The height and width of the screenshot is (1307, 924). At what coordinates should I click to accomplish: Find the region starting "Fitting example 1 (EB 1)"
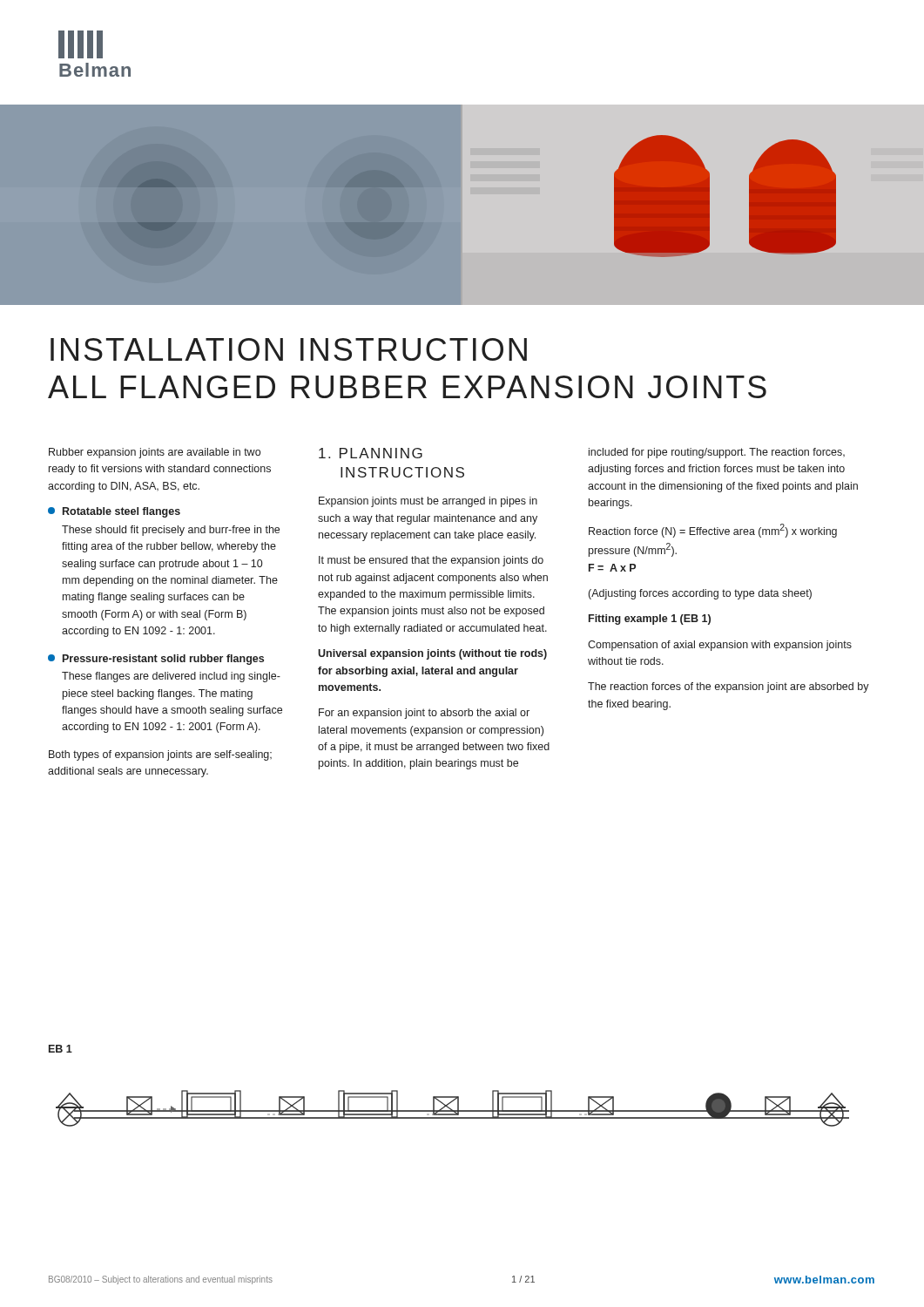tap(650, 620)
